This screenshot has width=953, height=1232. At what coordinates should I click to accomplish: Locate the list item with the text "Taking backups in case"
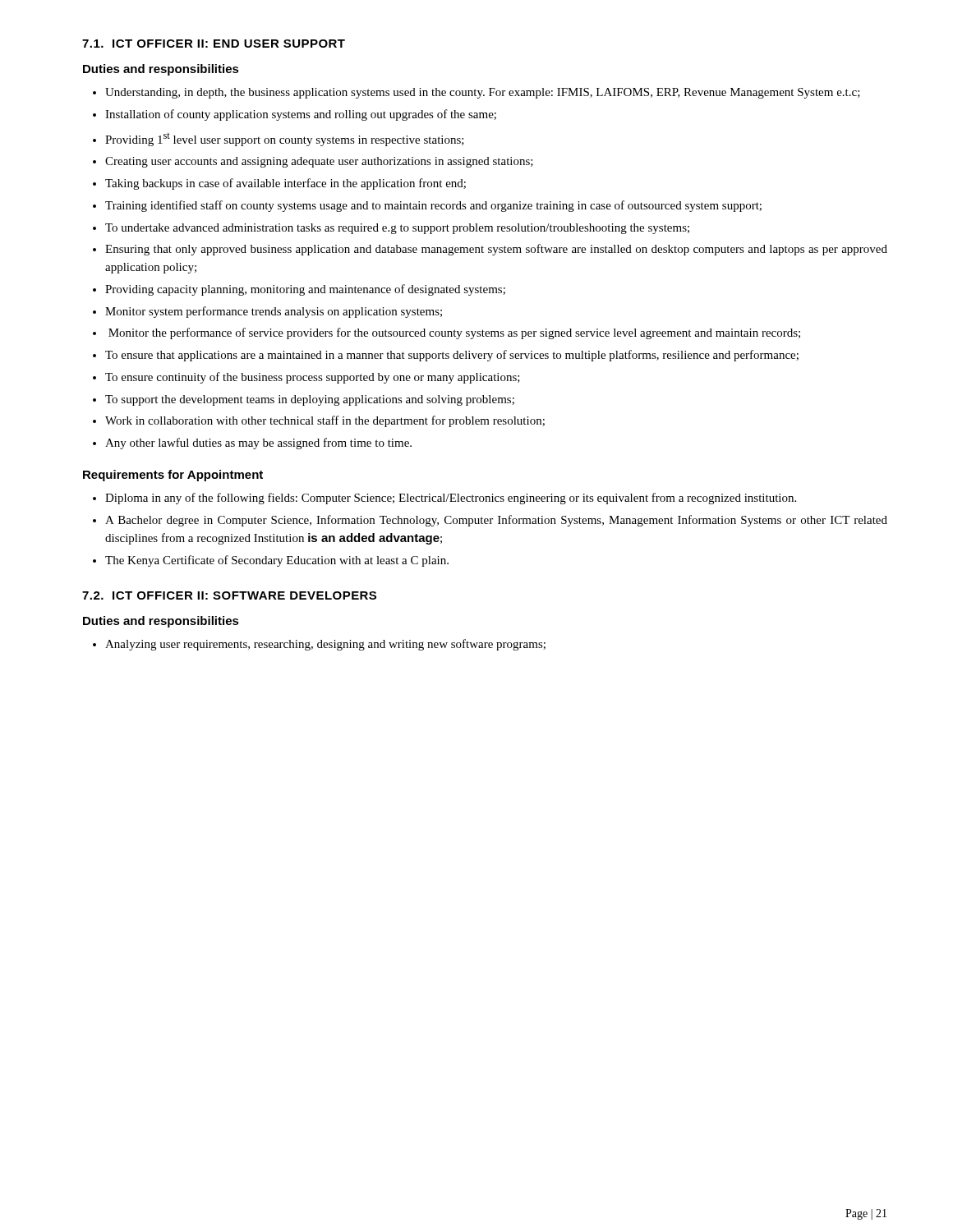(x=286, y=183)
